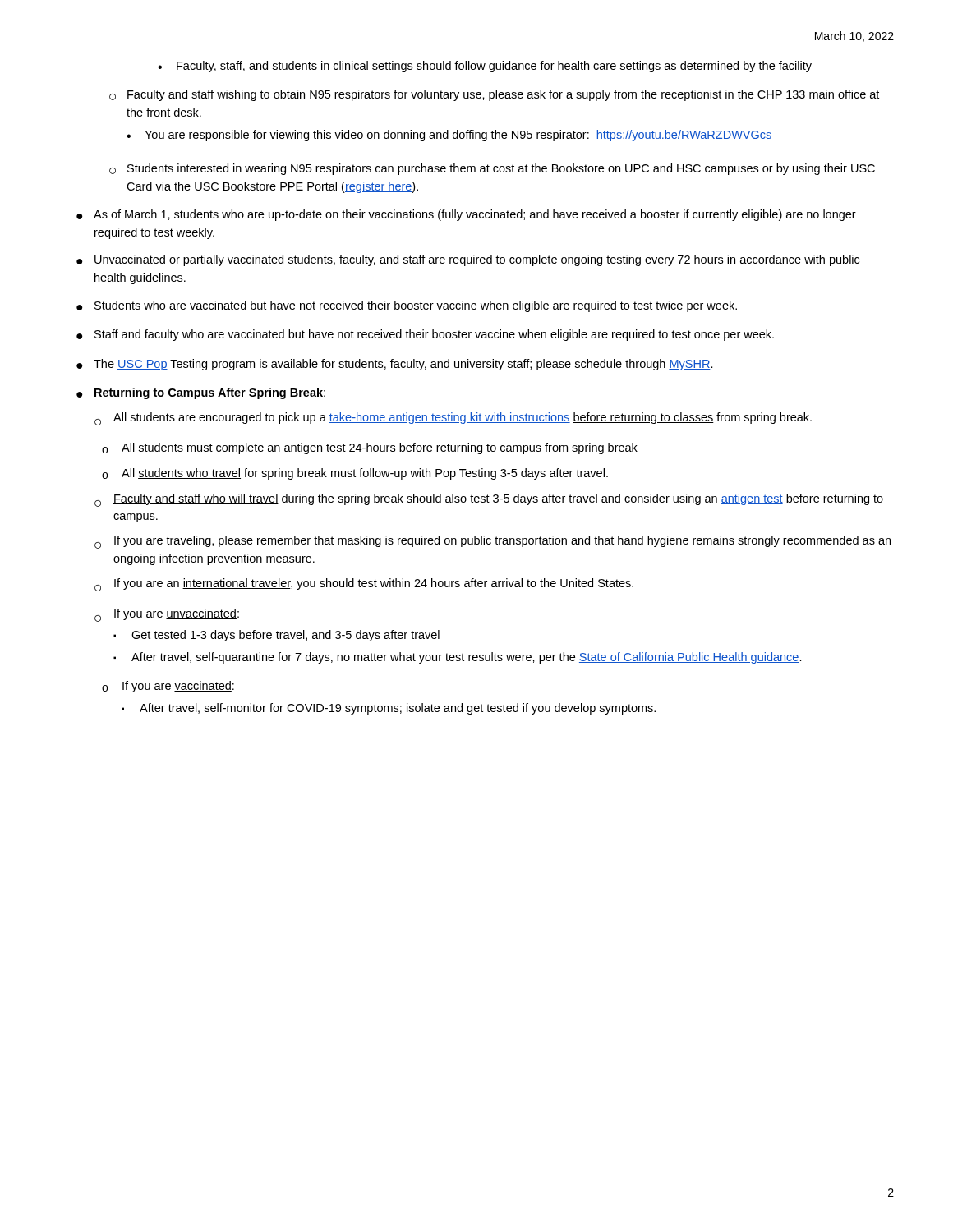
Task: Locate the element starting "▪ Get tested 1-3 days before"
Action: [x=276, y=636]
